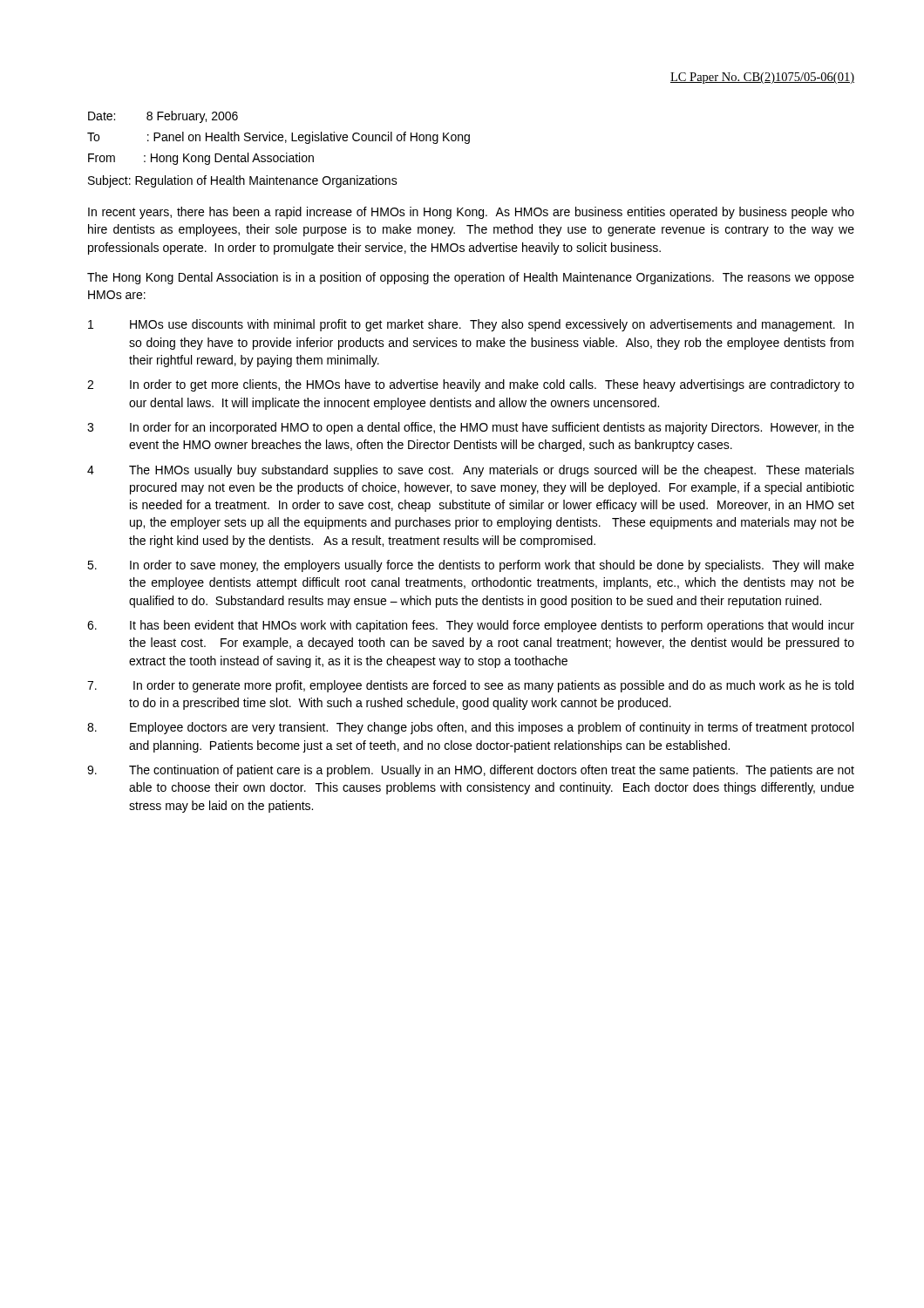The width and height of the screenshot is (924, 1308).
Task: Click the passage that begins "To : Panel on"
Action: tap(471, 137)
